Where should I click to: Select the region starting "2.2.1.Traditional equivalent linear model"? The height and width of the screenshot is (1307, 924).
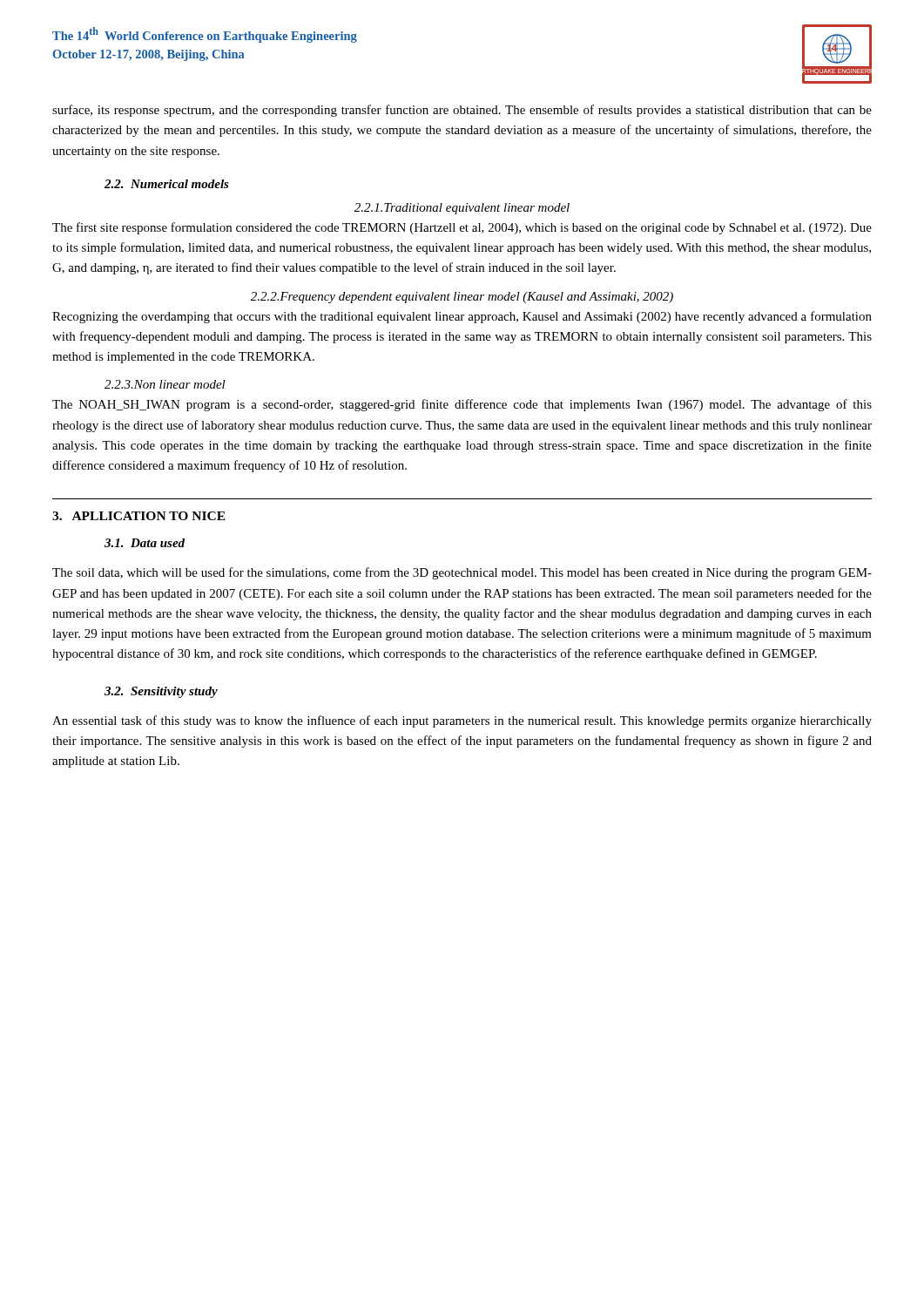point(462,207)
